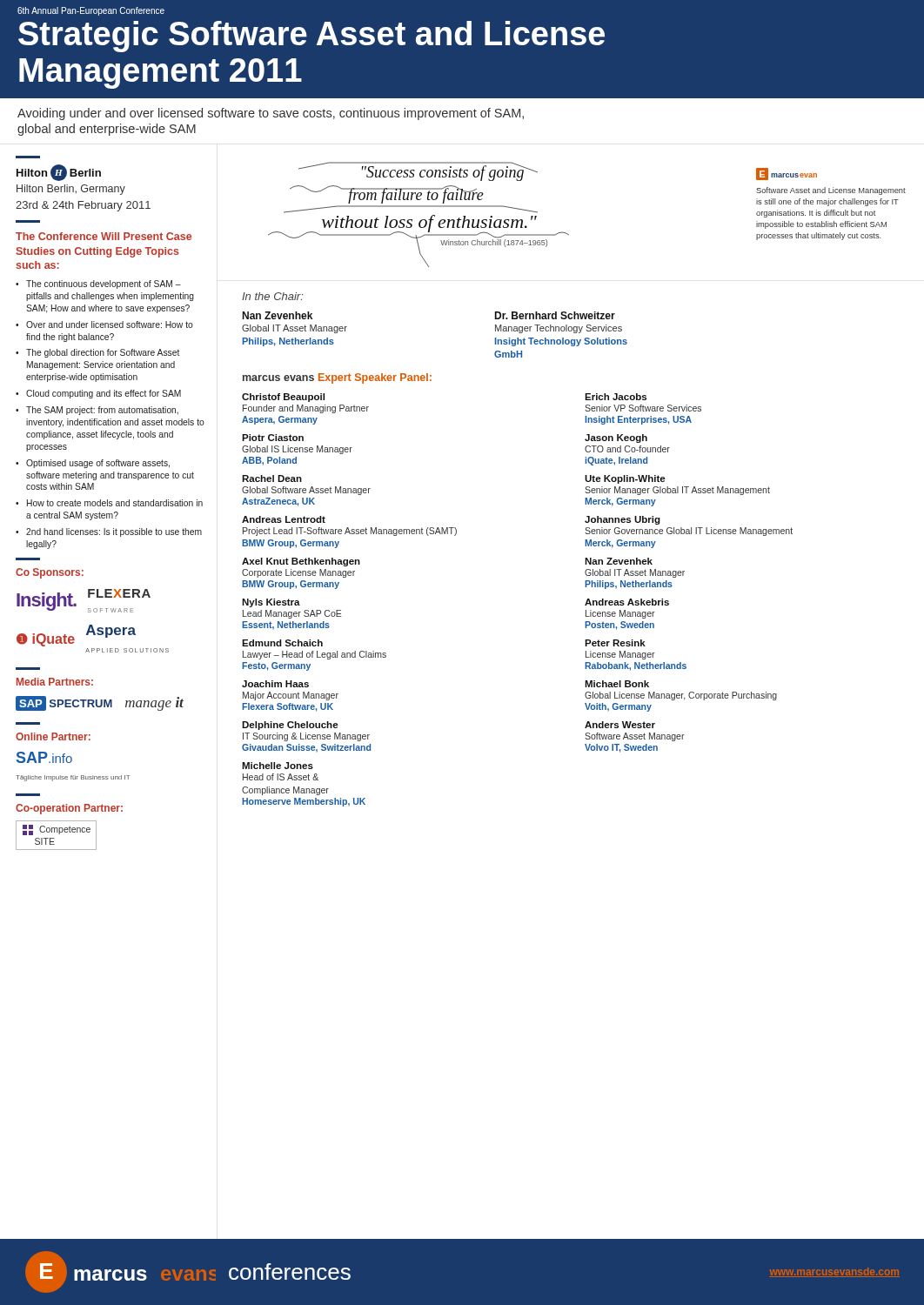Select the block starting "Rachel Dean Global Software Asset Manager AstraZeneca,"

[272, 478]
